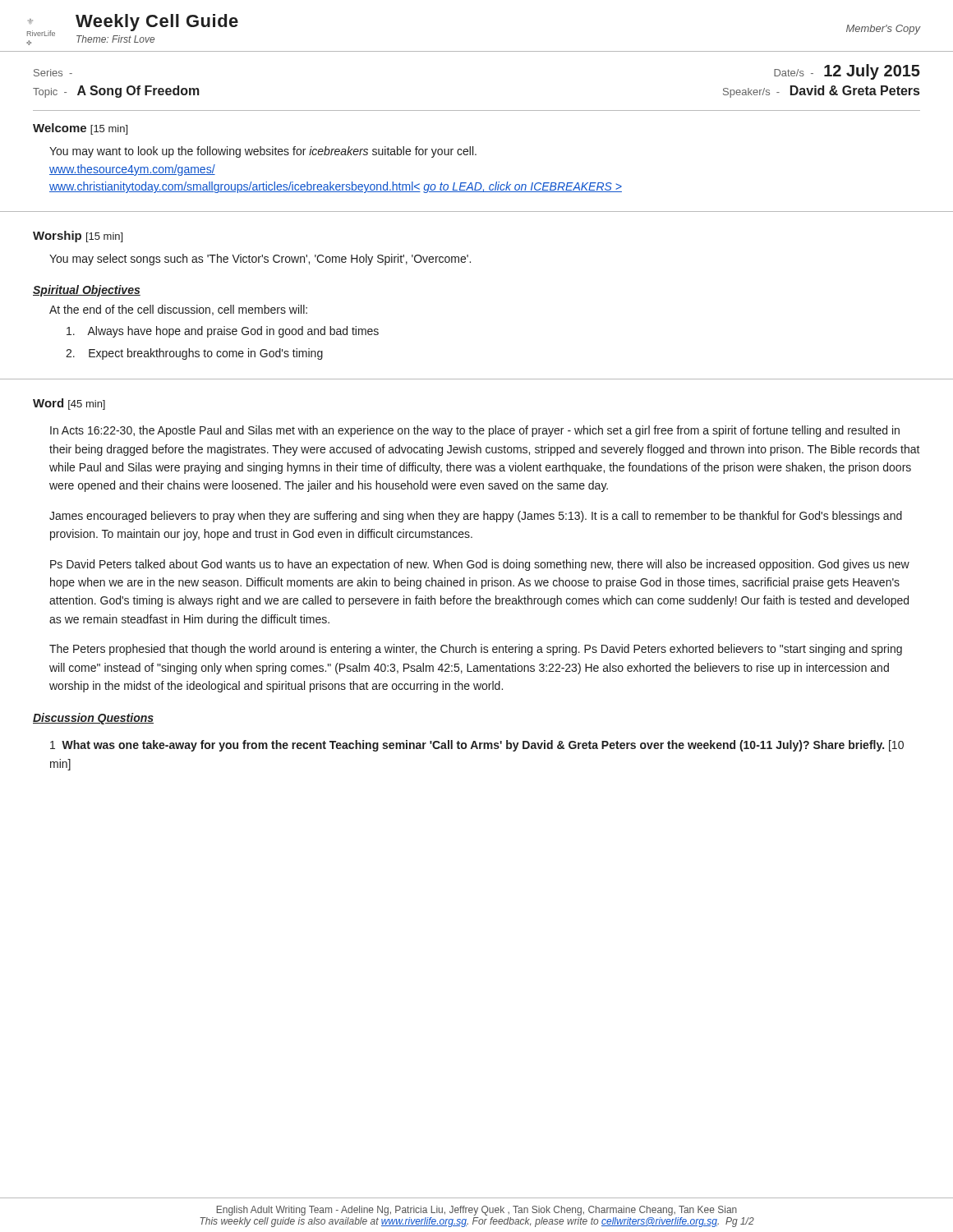Point to "Welcome [15 min]"

pos(81,128)
